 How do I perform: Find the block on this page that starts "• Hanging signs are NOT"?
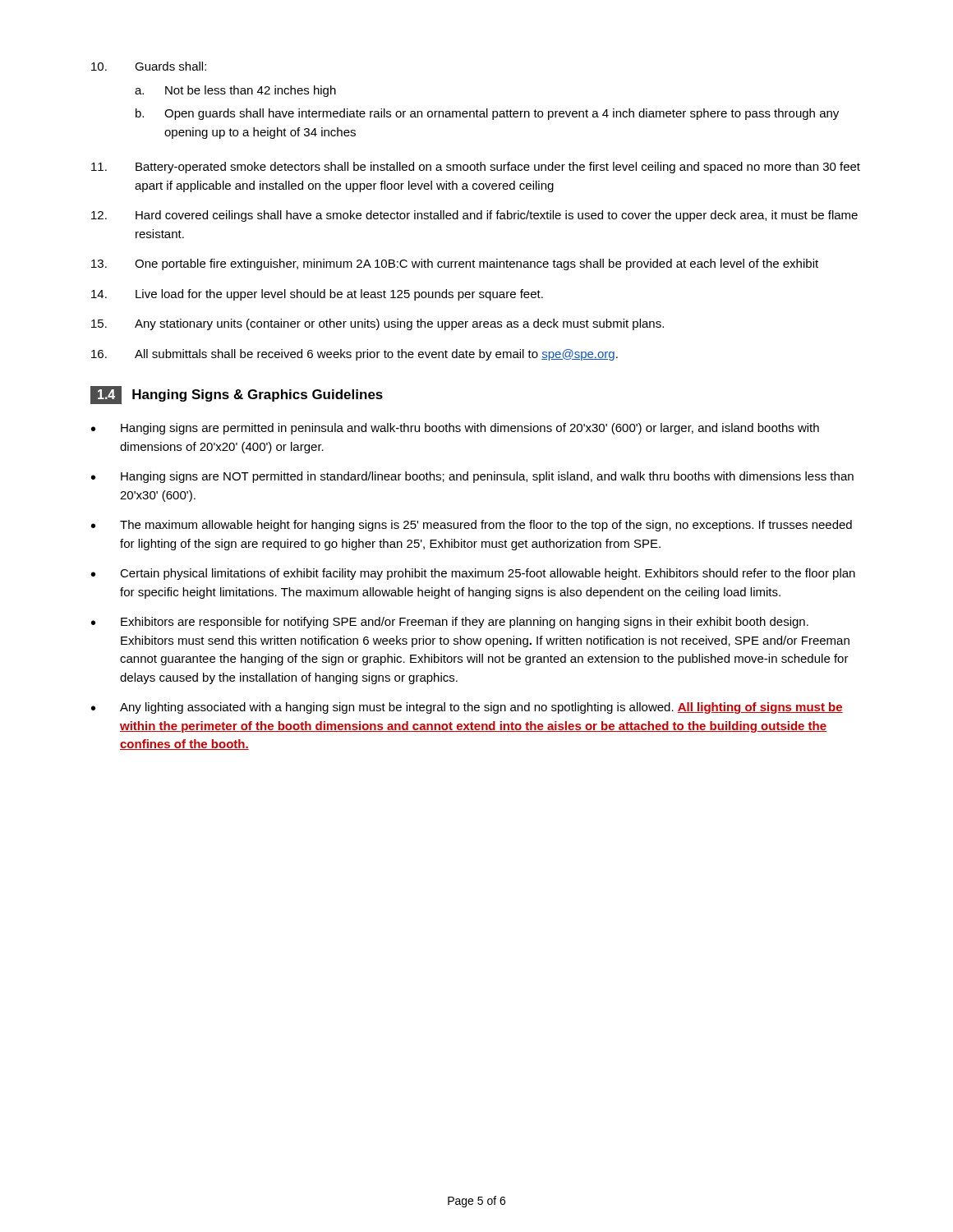click(x=476, y=486)
